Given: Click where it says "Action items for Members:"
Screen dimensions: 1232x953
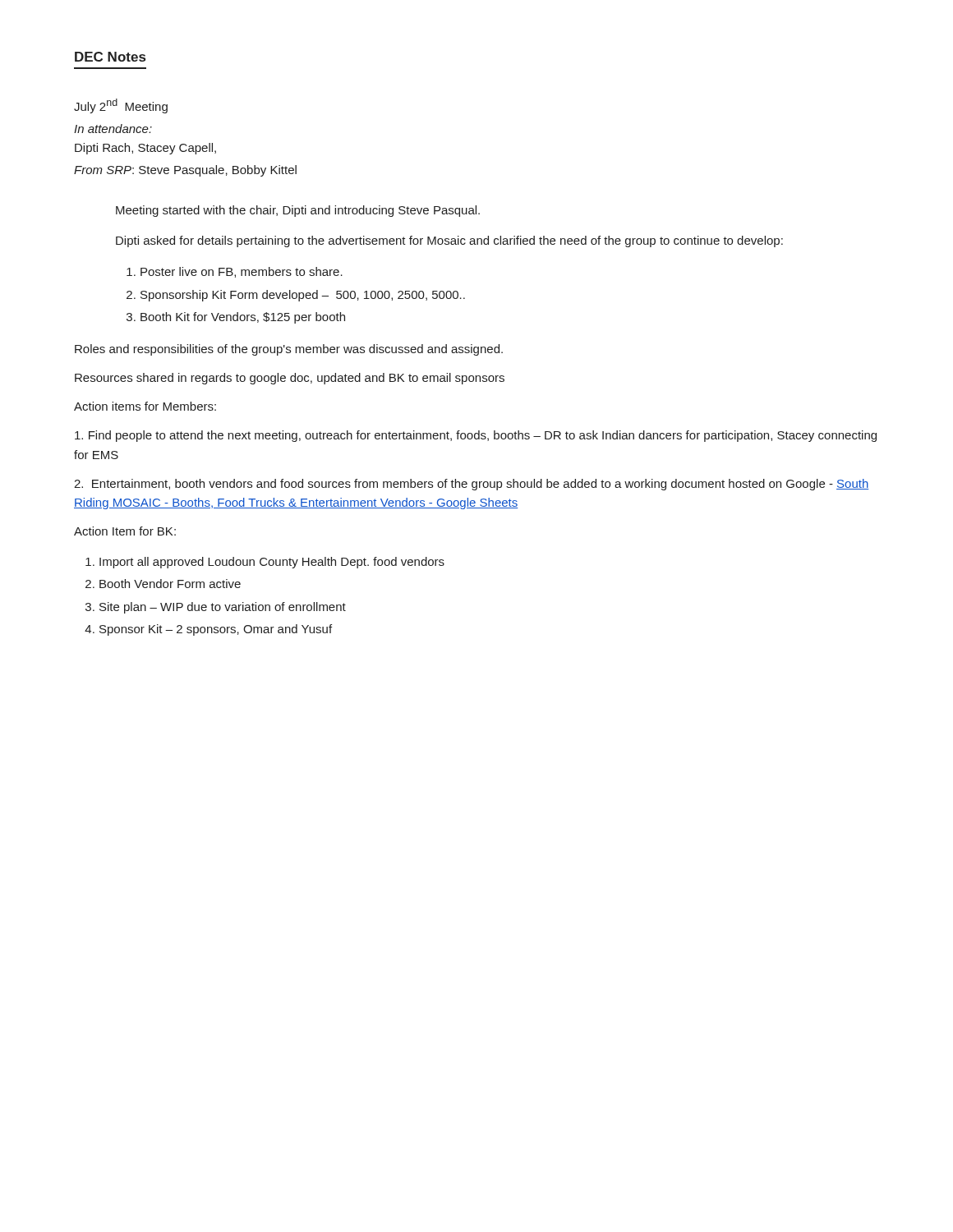Looking at the screenshot, I should click(146, 406).
